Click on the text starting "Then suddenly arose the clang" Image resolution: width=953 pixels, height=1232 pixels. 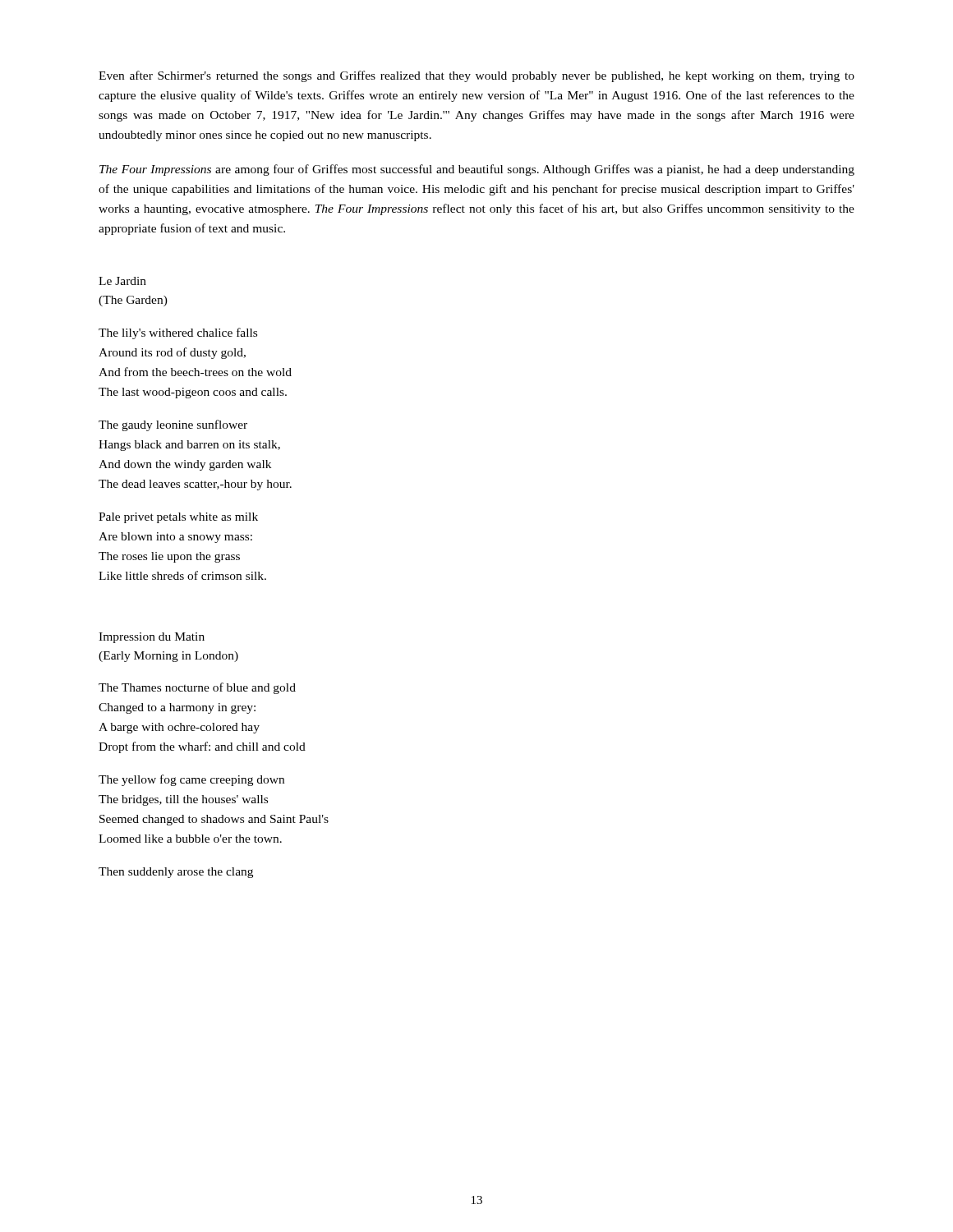(x=176, y=871)
